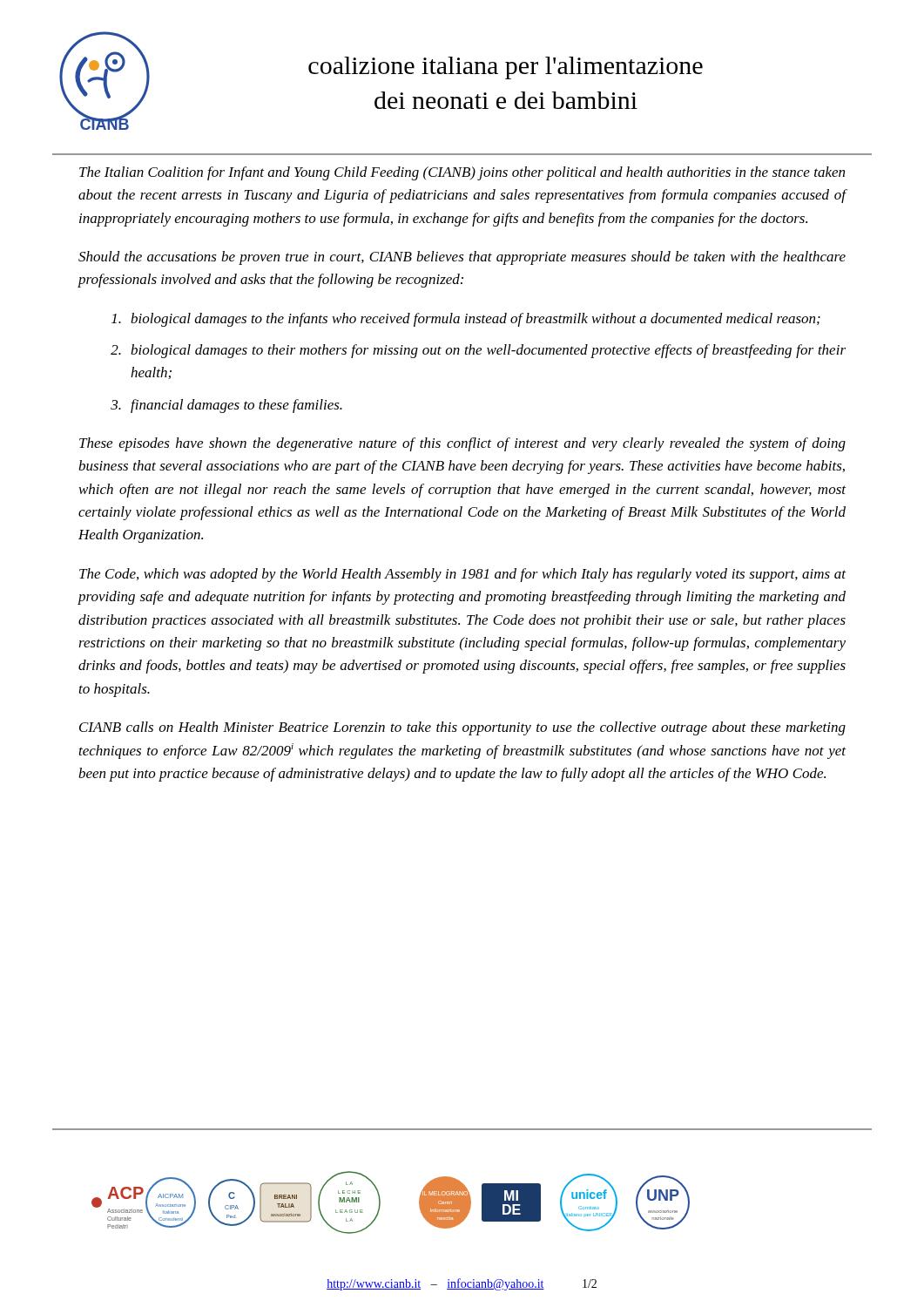Screen dimensions: 1307x924
Task: Click on the text starting "3. financial damages to these families."
Action: (226, 406)
